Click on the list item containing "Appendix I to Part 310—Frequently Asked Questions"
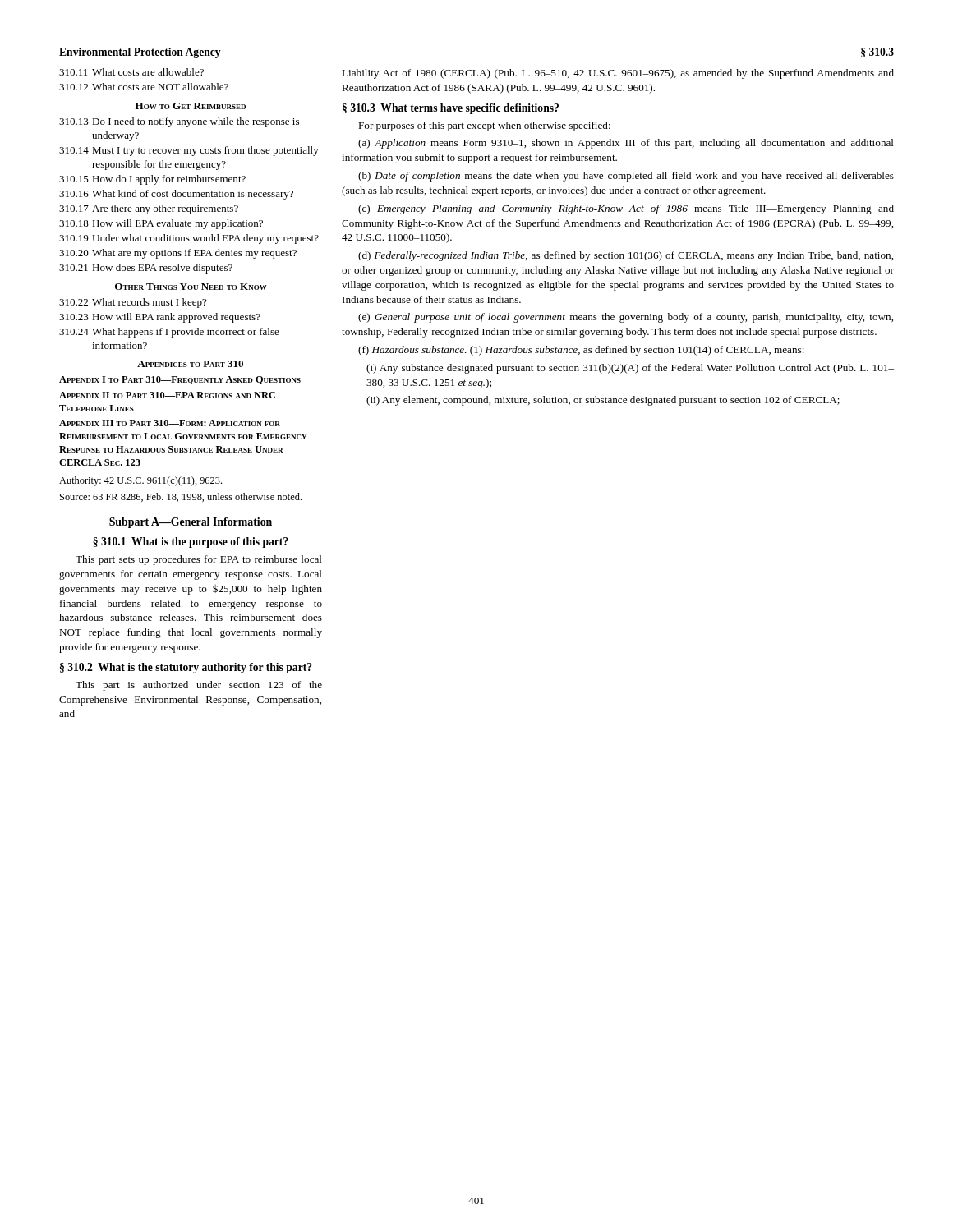Viewport: 953px width, 1232px height. coord(180,380)
